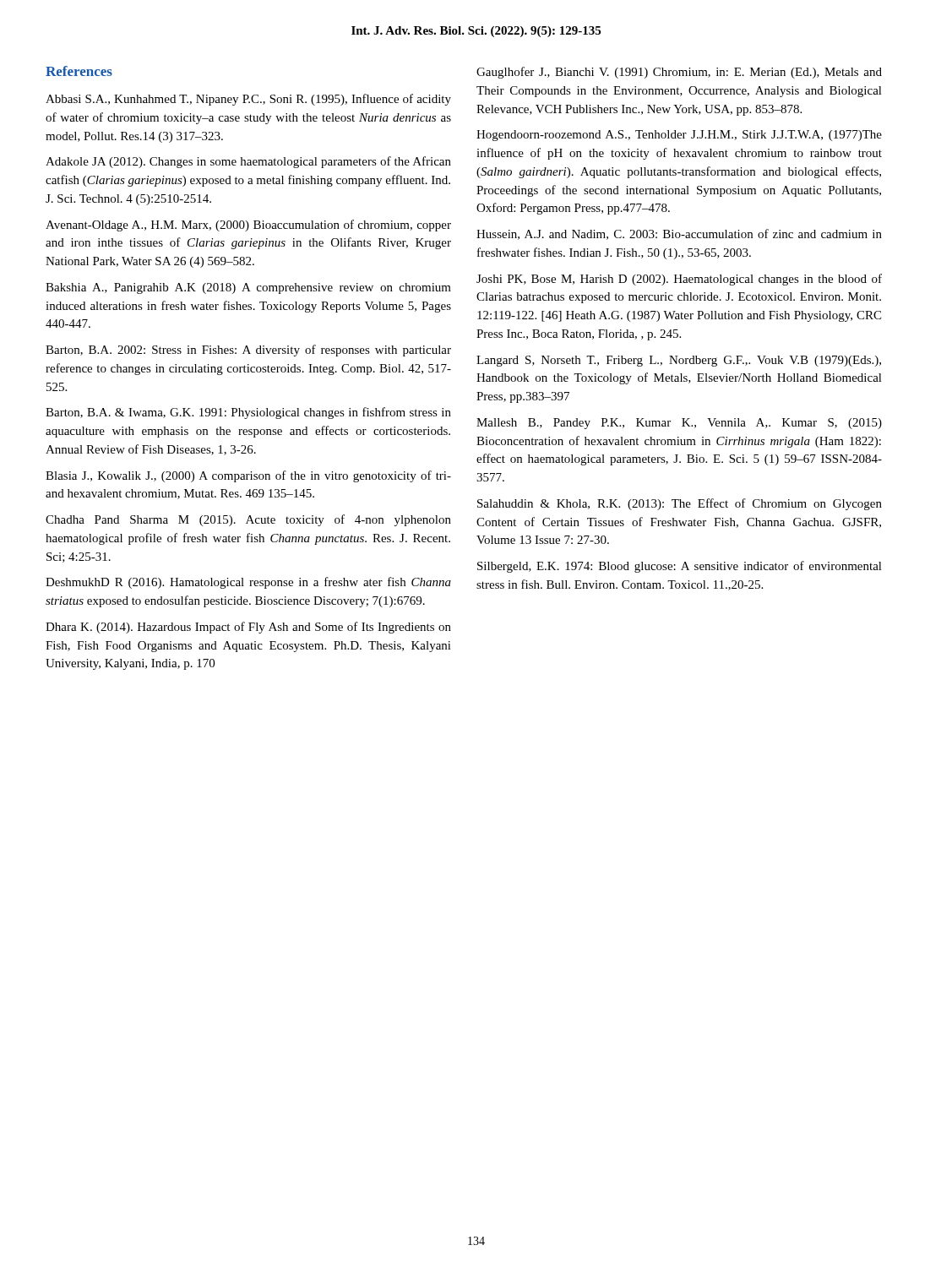Click on the list item that says "Gauglhofer J., Bianchi"
952x1267 pixels.
tap(679, 90)
